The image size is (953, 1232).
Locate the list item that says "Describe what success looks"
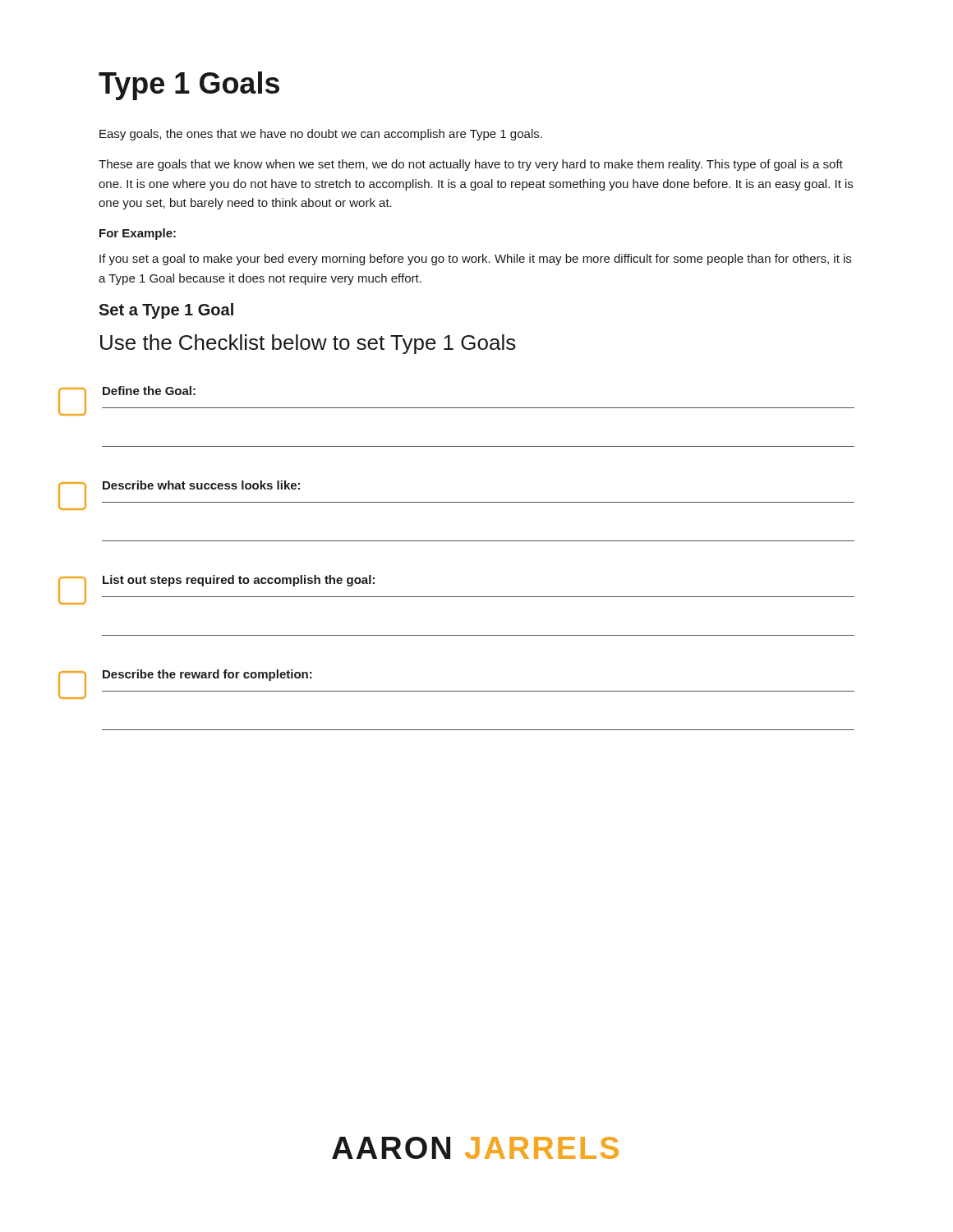(456, 518)
